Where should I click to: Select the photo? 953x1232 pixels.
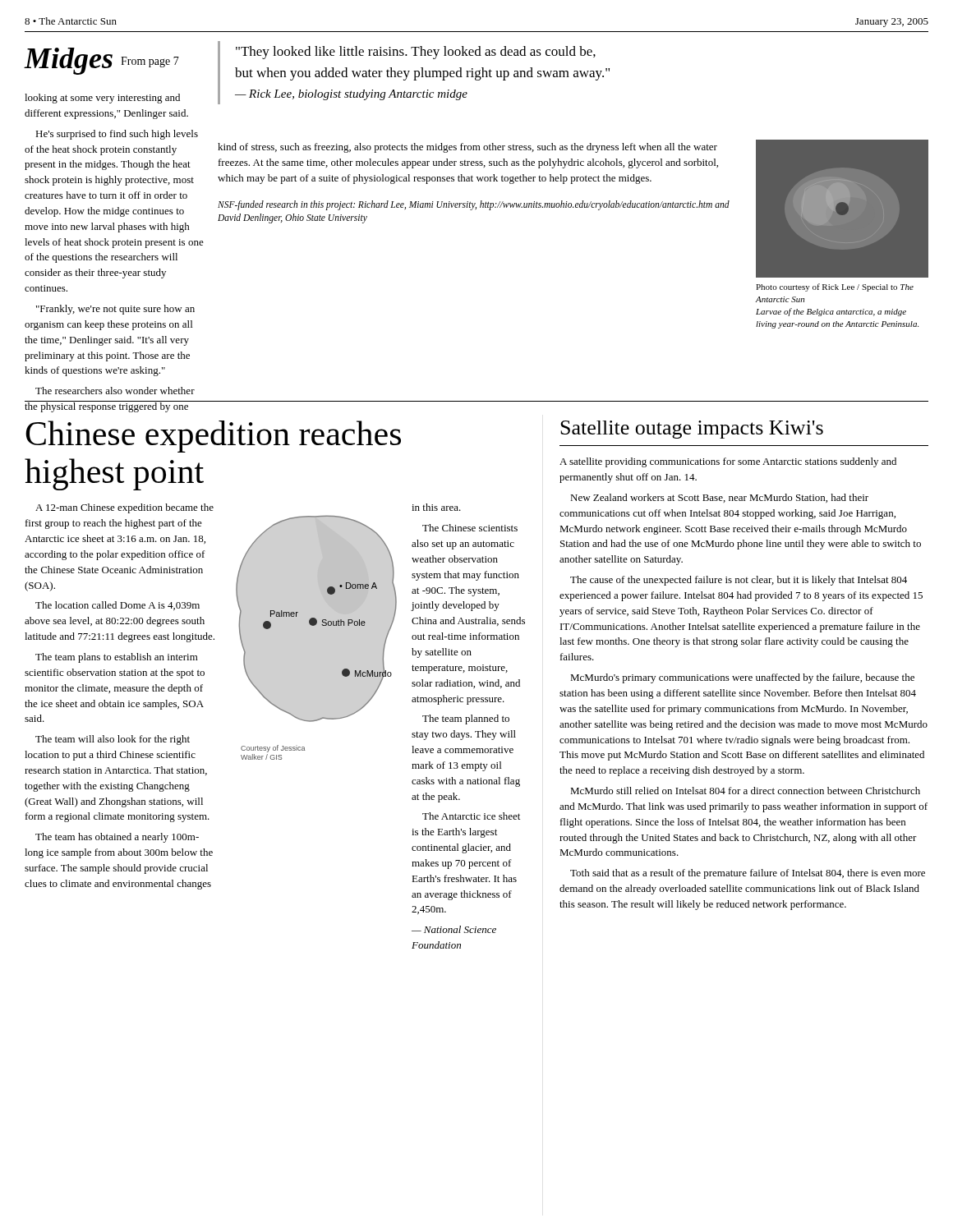[x=842, y=235]
